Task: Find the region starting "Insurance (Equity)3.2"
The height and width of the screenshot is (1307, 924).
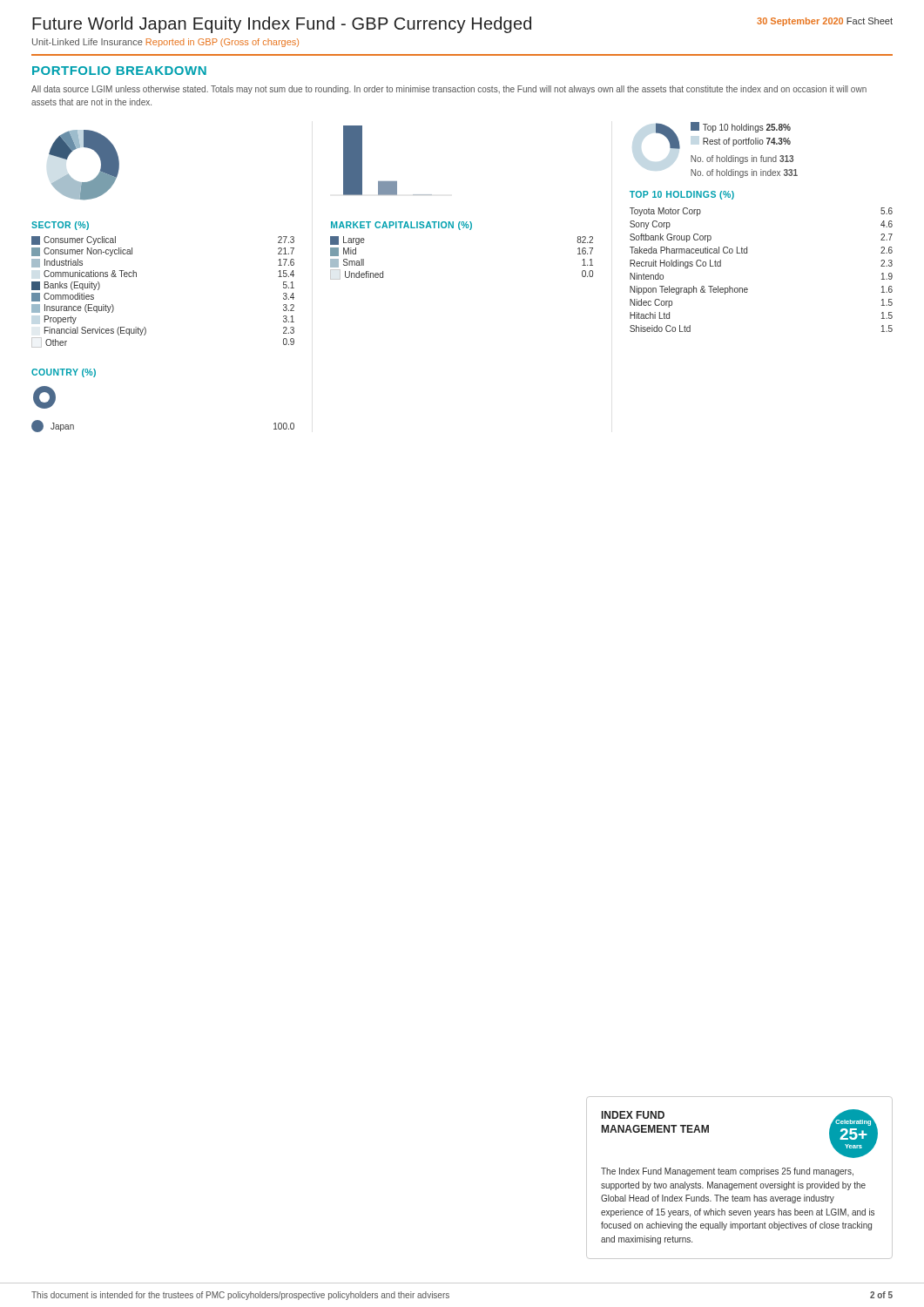Action: 72,308
